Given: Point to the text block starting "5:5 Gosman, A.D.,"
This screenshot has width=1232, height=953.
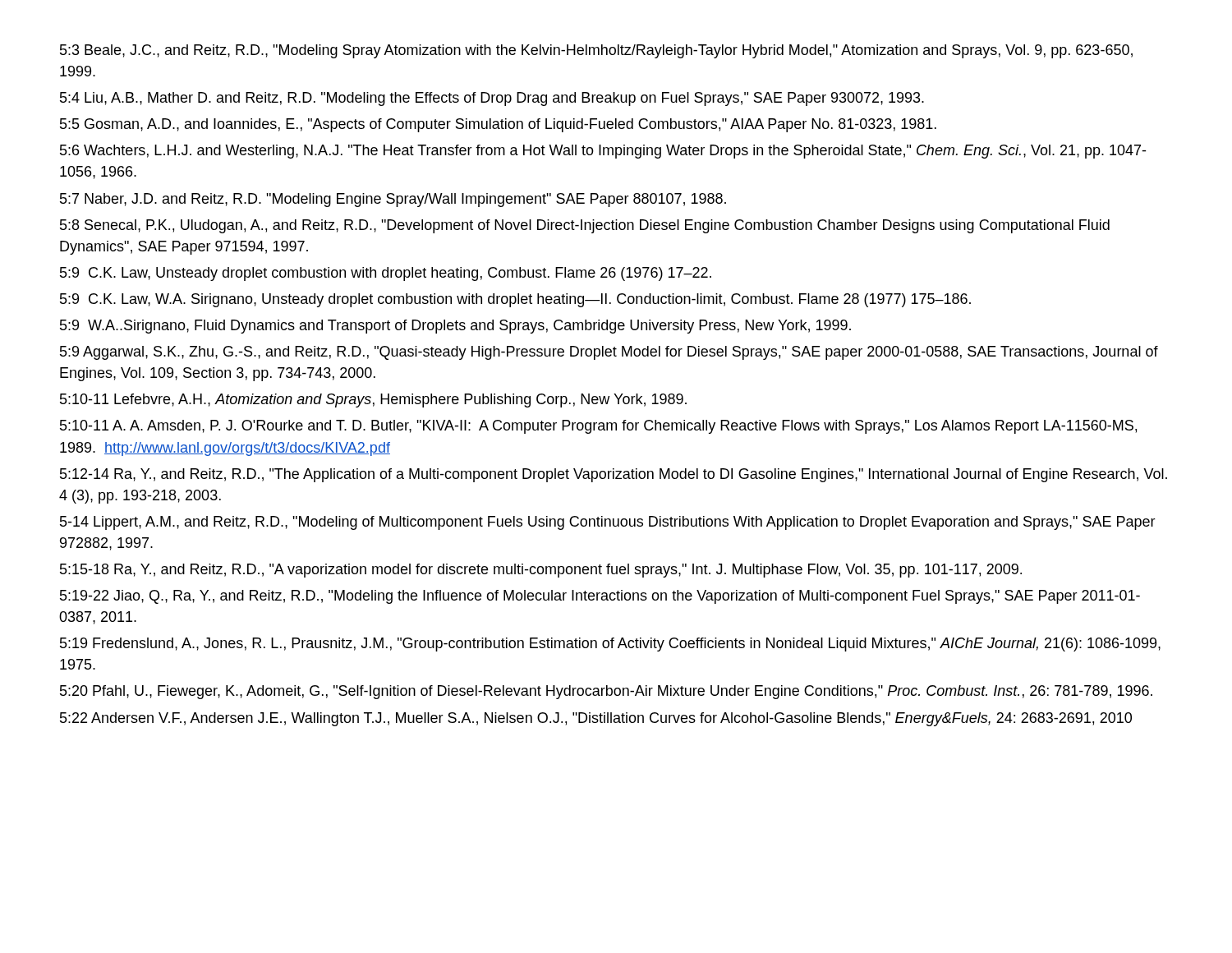Looking at the screenshot, I should pos(498,124).
